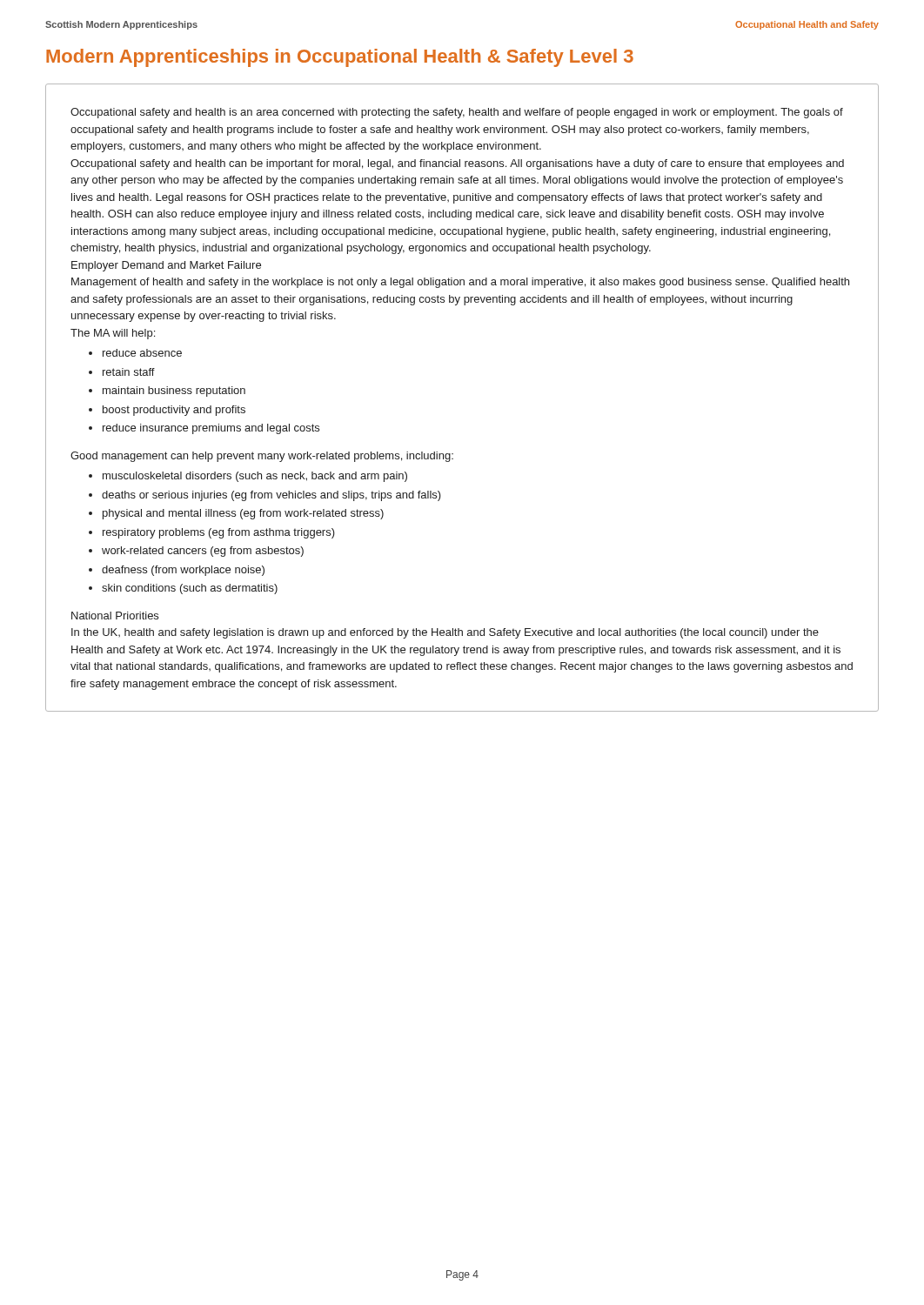Point to "work-related cancers (eg from asbestos)"

point(203,550)
